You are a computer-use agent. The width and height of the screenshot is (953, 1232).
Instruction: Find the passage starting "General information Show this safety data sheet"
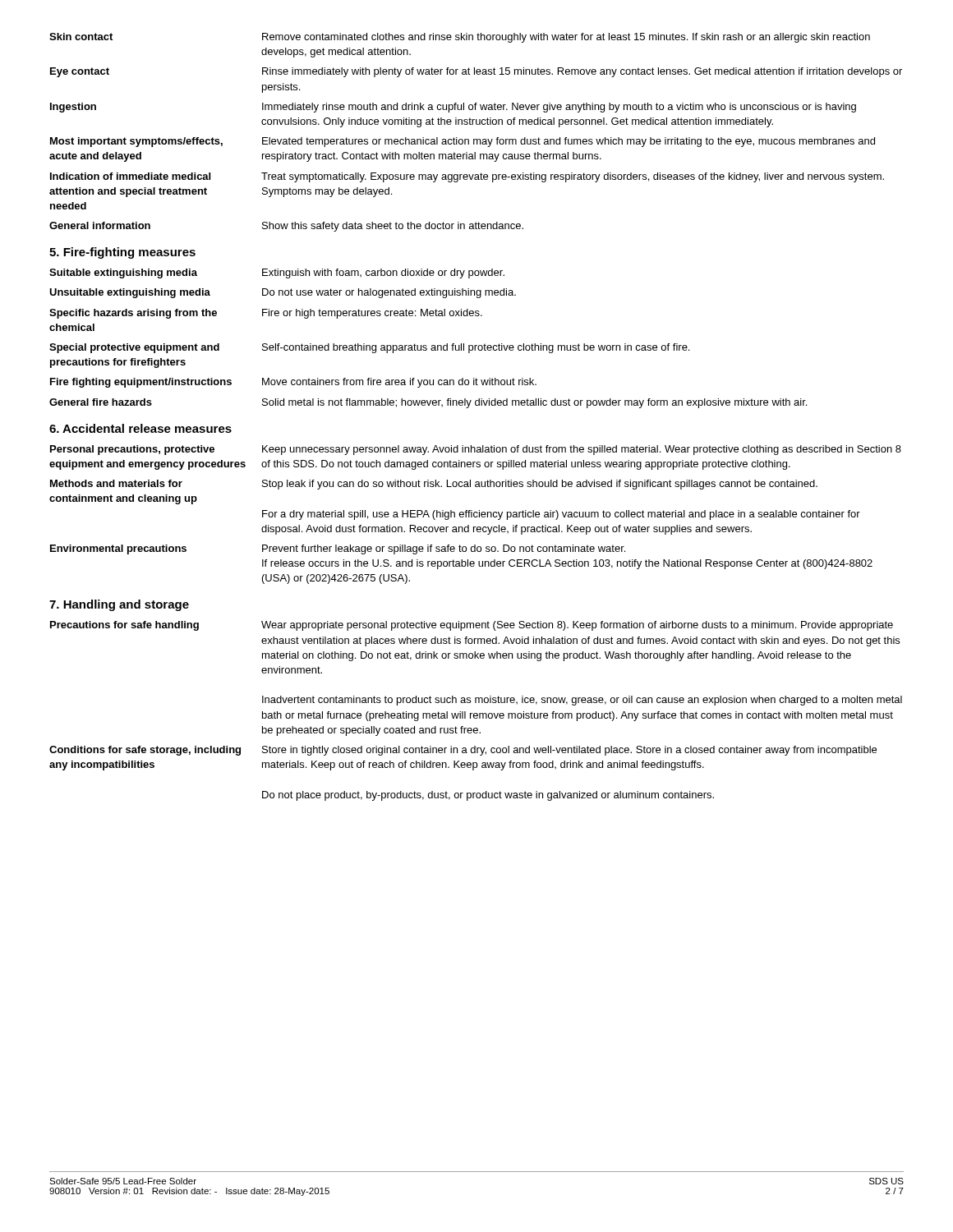point(476,226)
